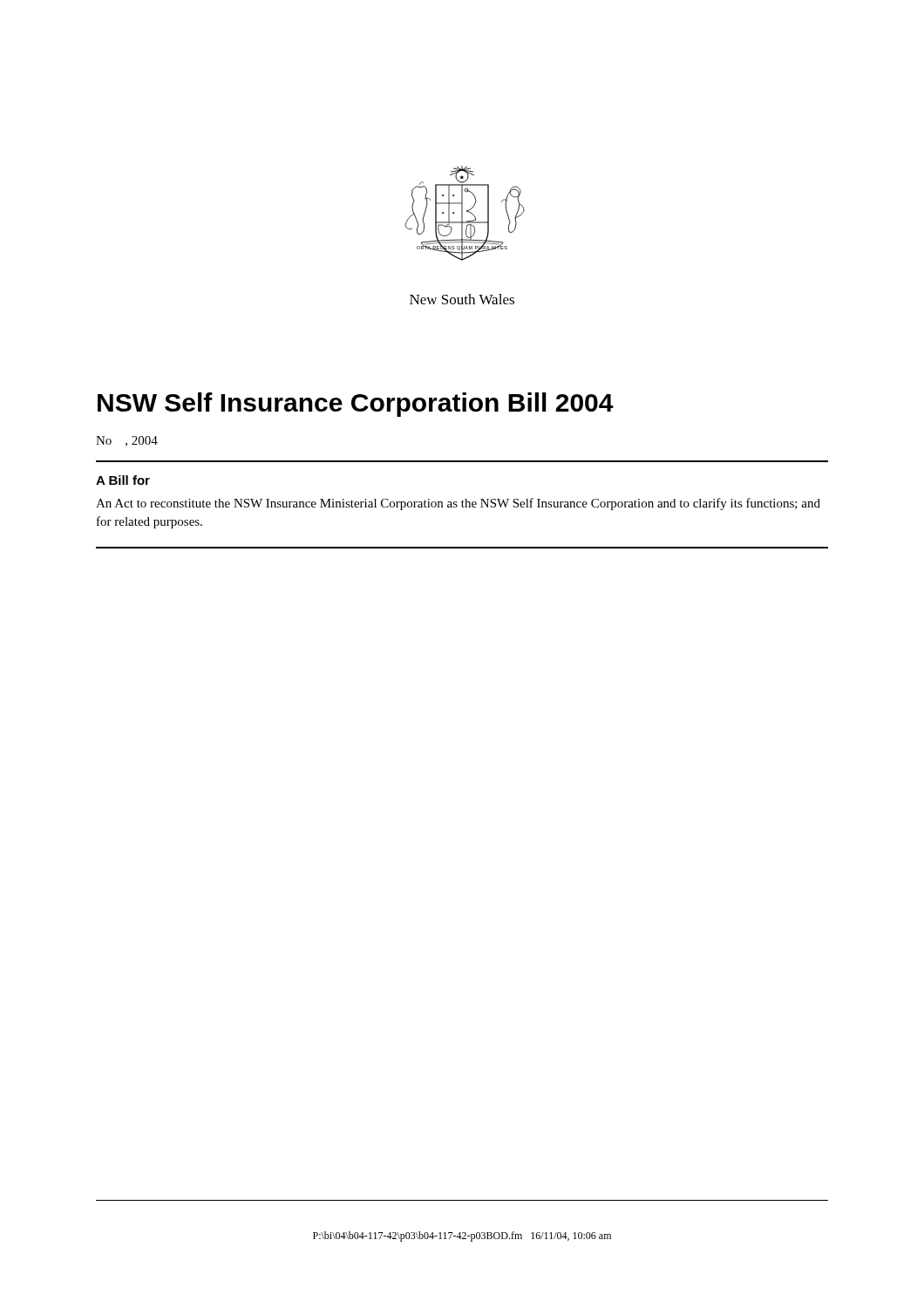Navigate to the element starting "No , 2004"

click(x=127, y=441)
